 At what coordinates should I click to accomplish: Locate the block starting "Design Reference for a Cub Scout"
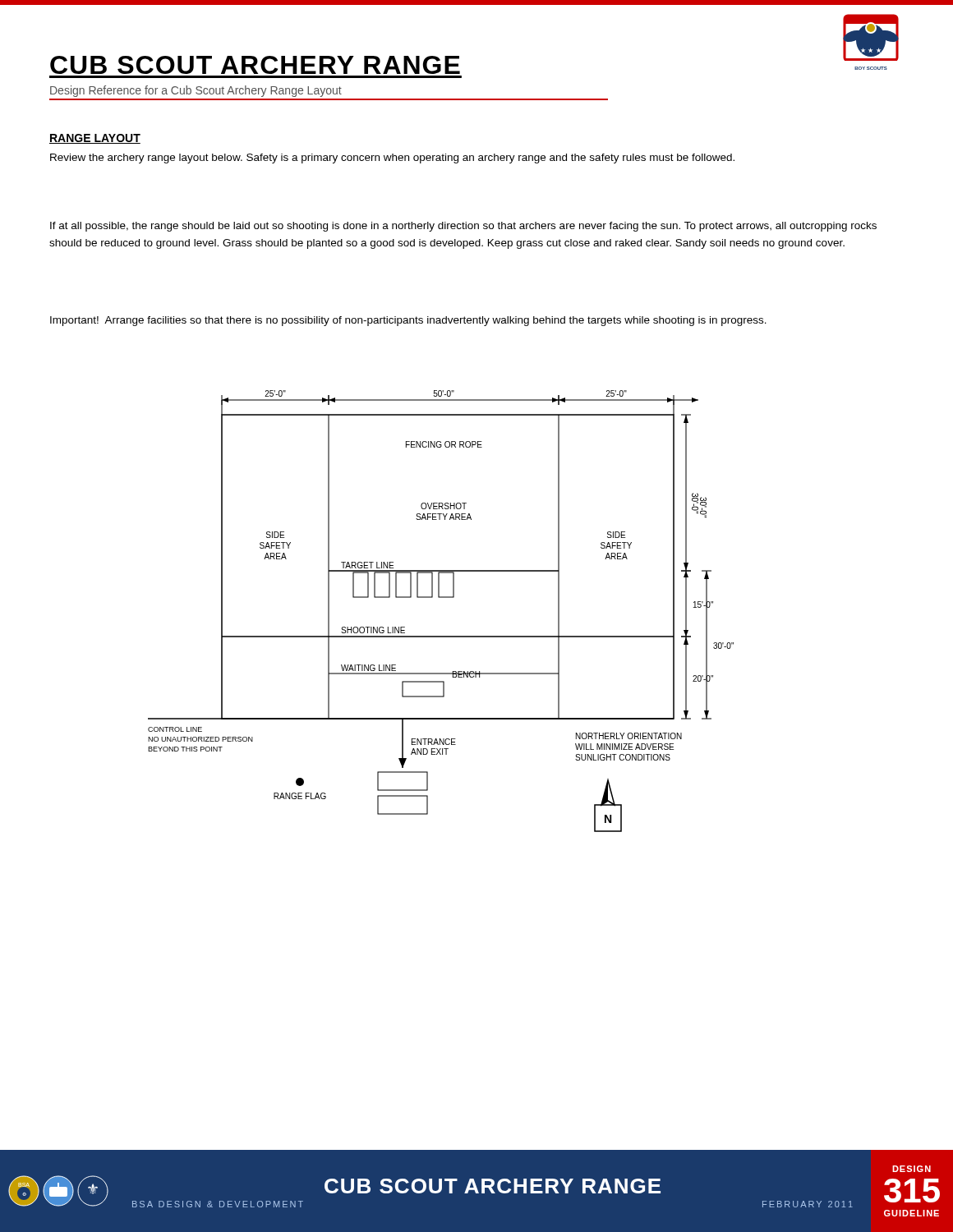195,90
